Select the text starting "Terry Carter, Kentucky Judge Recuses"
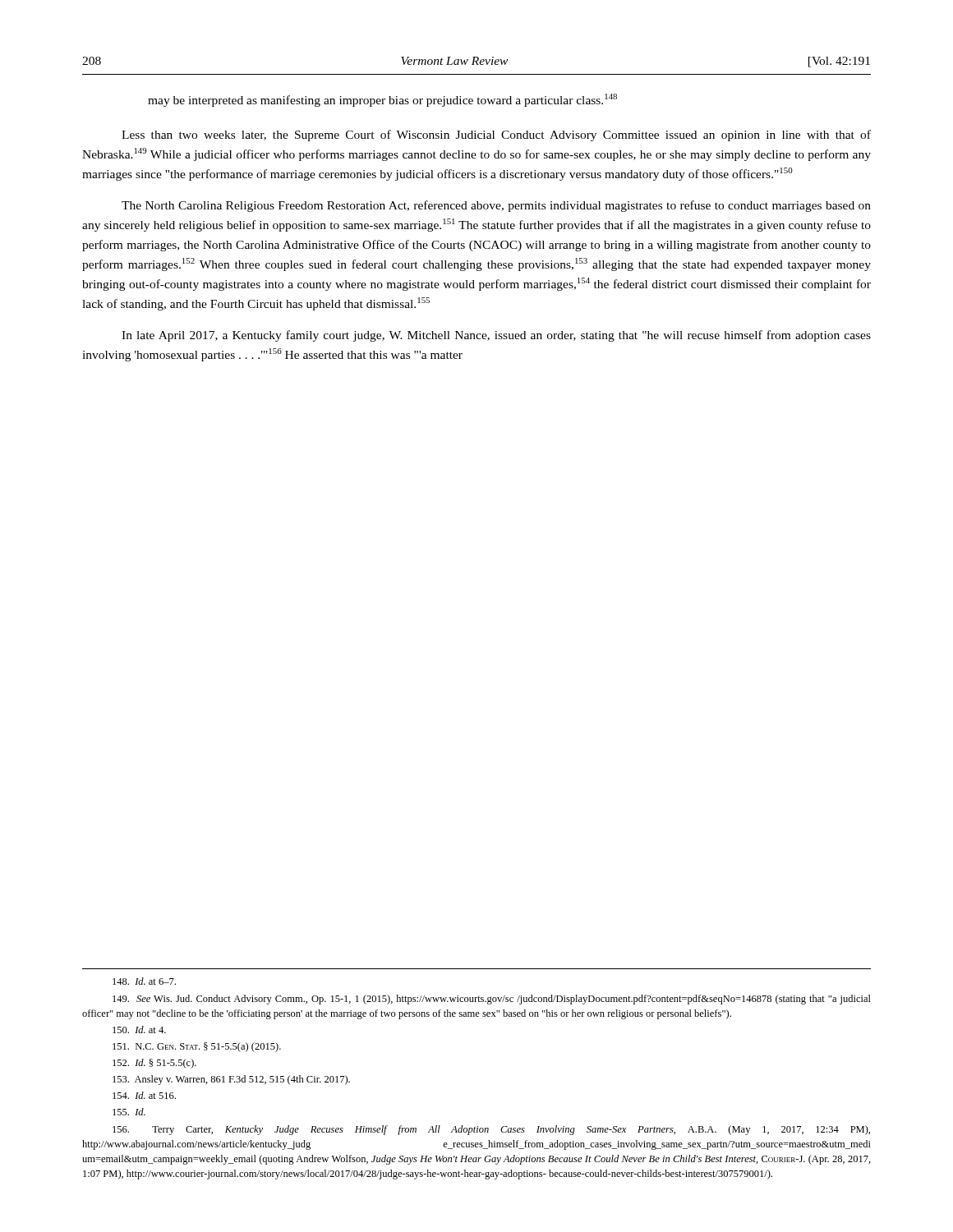This screenshot has width=953, height=1232. (476, 1151)
